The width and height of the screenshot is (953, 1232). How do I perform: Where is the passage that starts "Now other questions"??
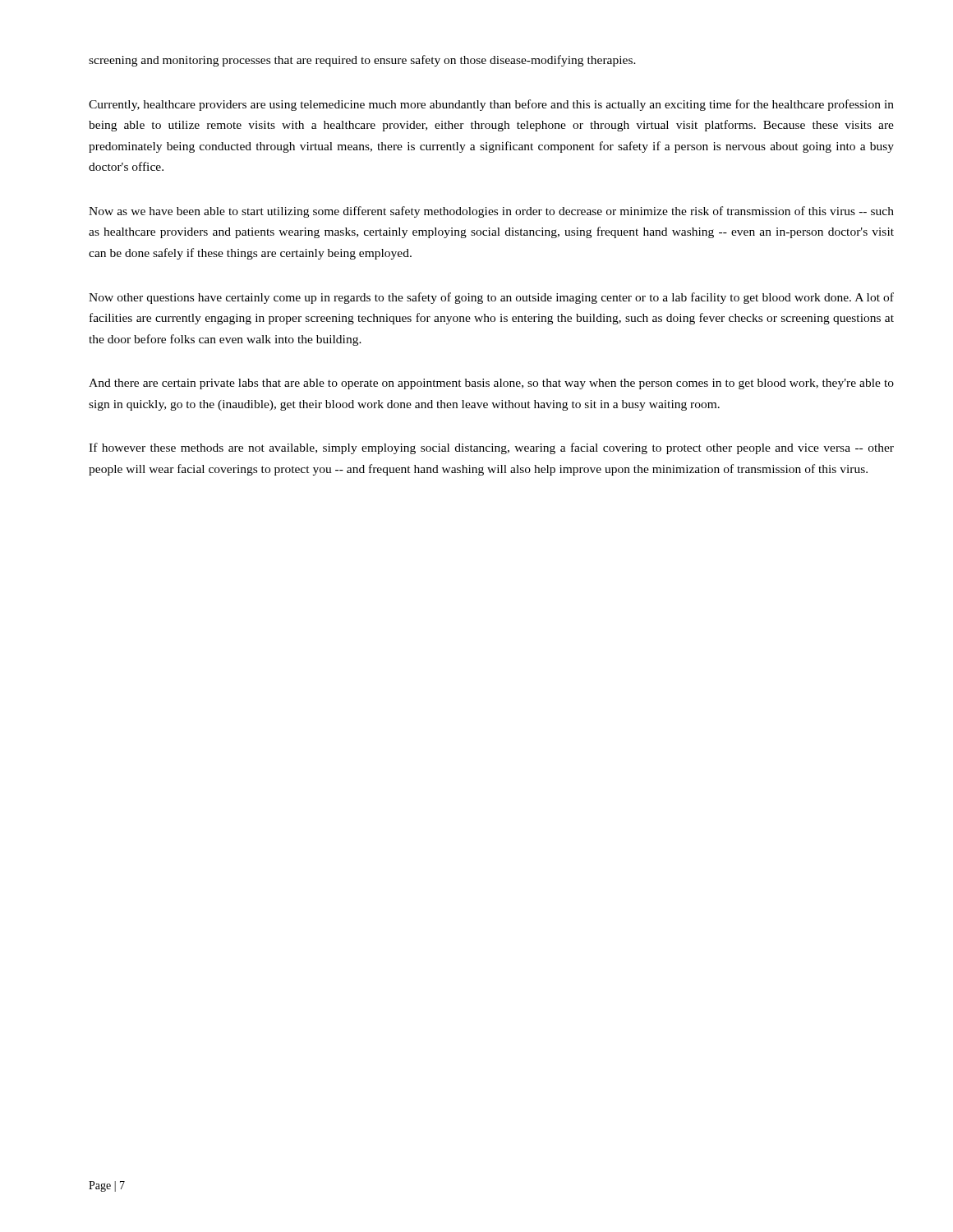(x=491, y=317)
